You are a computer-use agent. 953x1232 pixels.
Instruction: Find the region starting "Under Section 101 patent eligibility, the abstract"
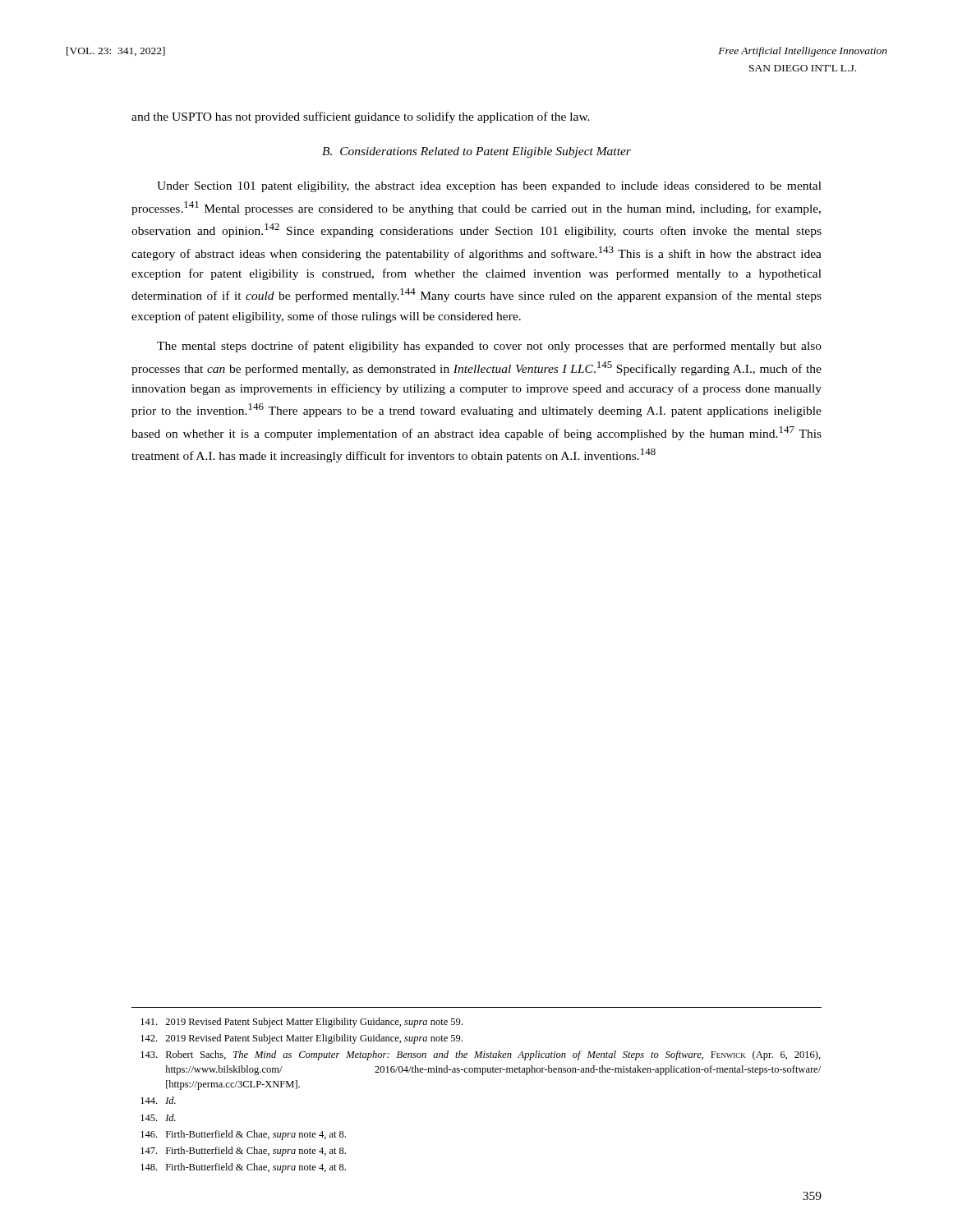[476, 251]
